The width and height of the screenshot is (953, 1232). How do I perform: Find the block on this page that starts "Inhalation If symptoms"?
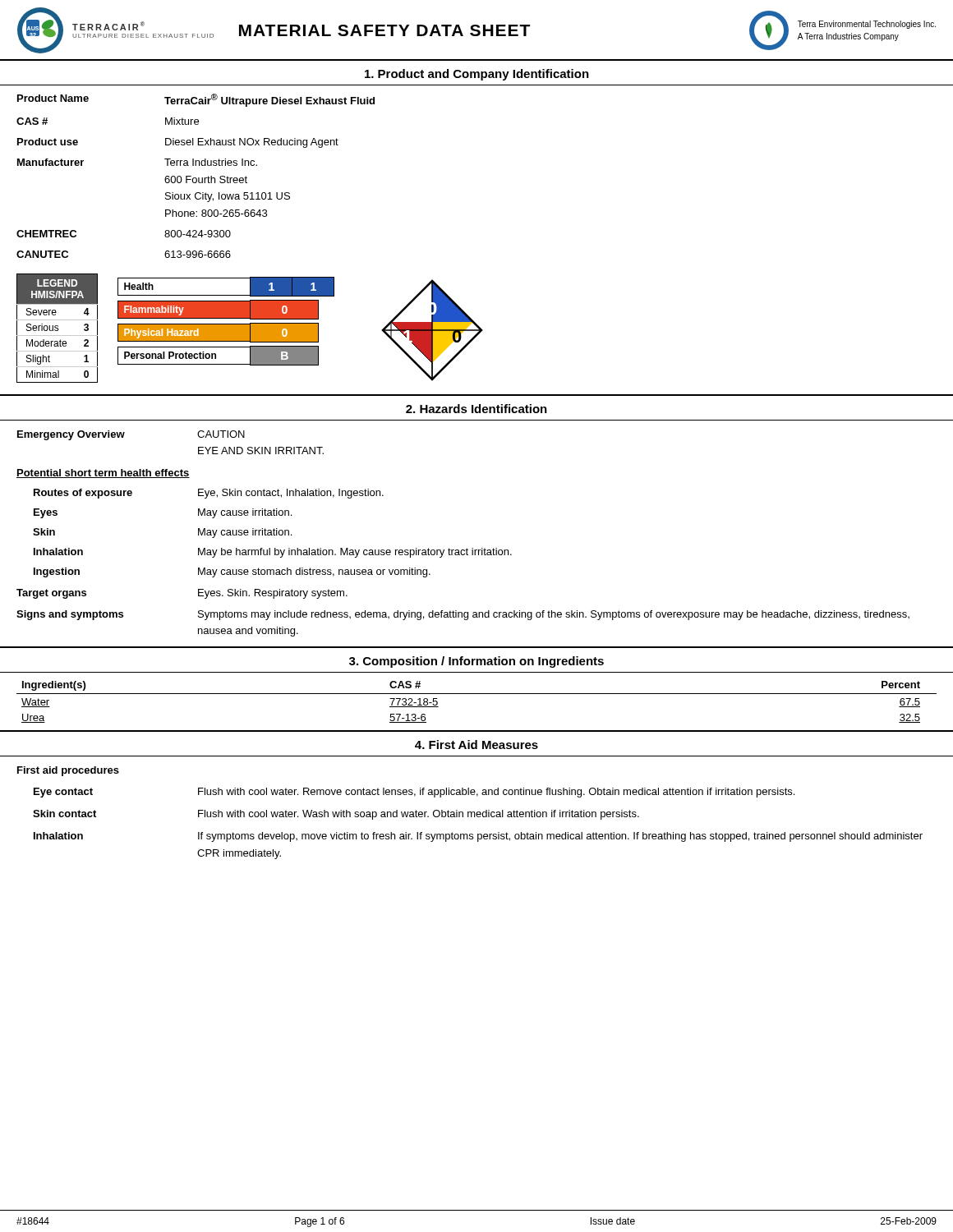click(485, 845)
